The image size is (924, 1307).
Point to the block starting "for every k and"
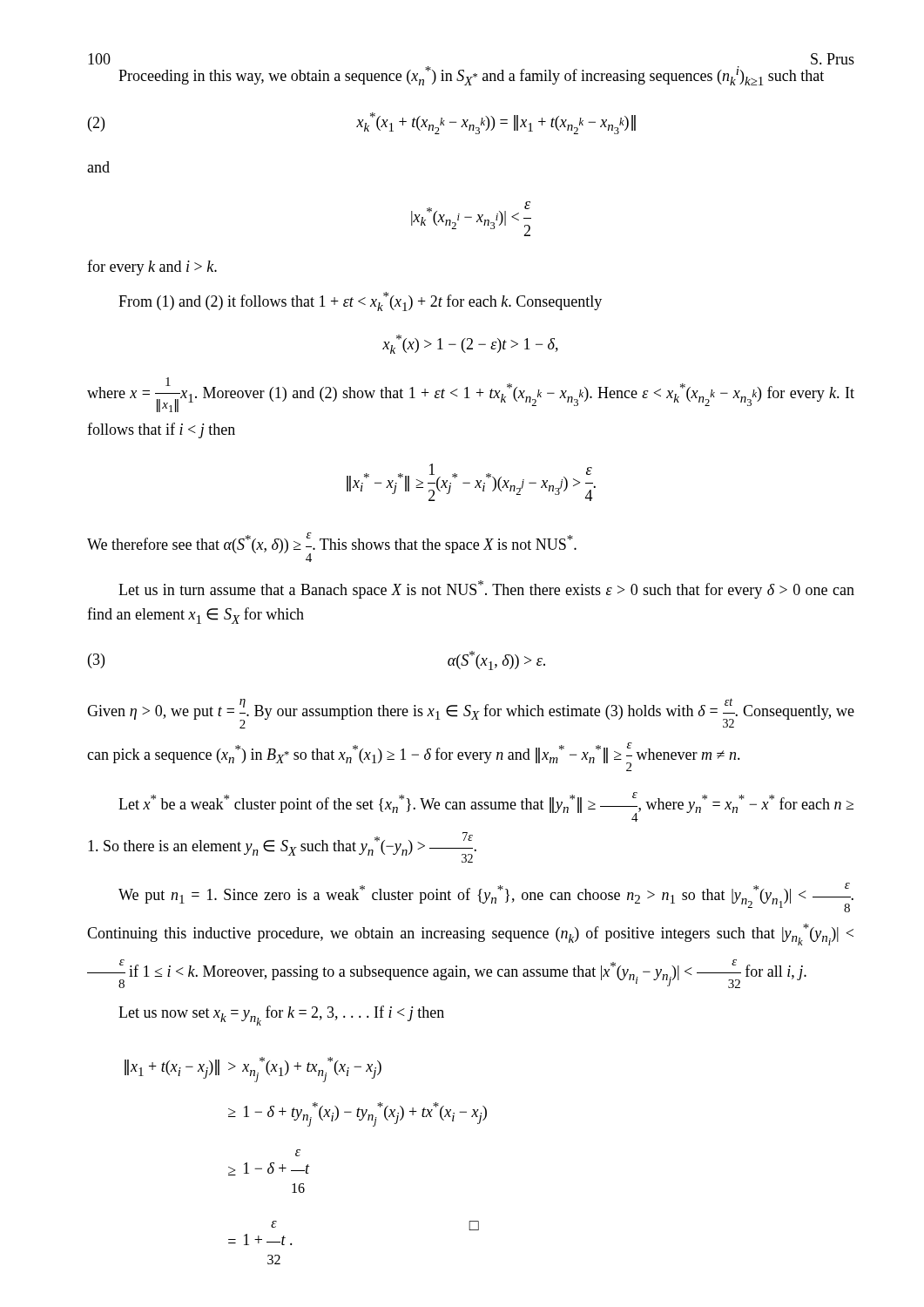[x=152, y=267]
